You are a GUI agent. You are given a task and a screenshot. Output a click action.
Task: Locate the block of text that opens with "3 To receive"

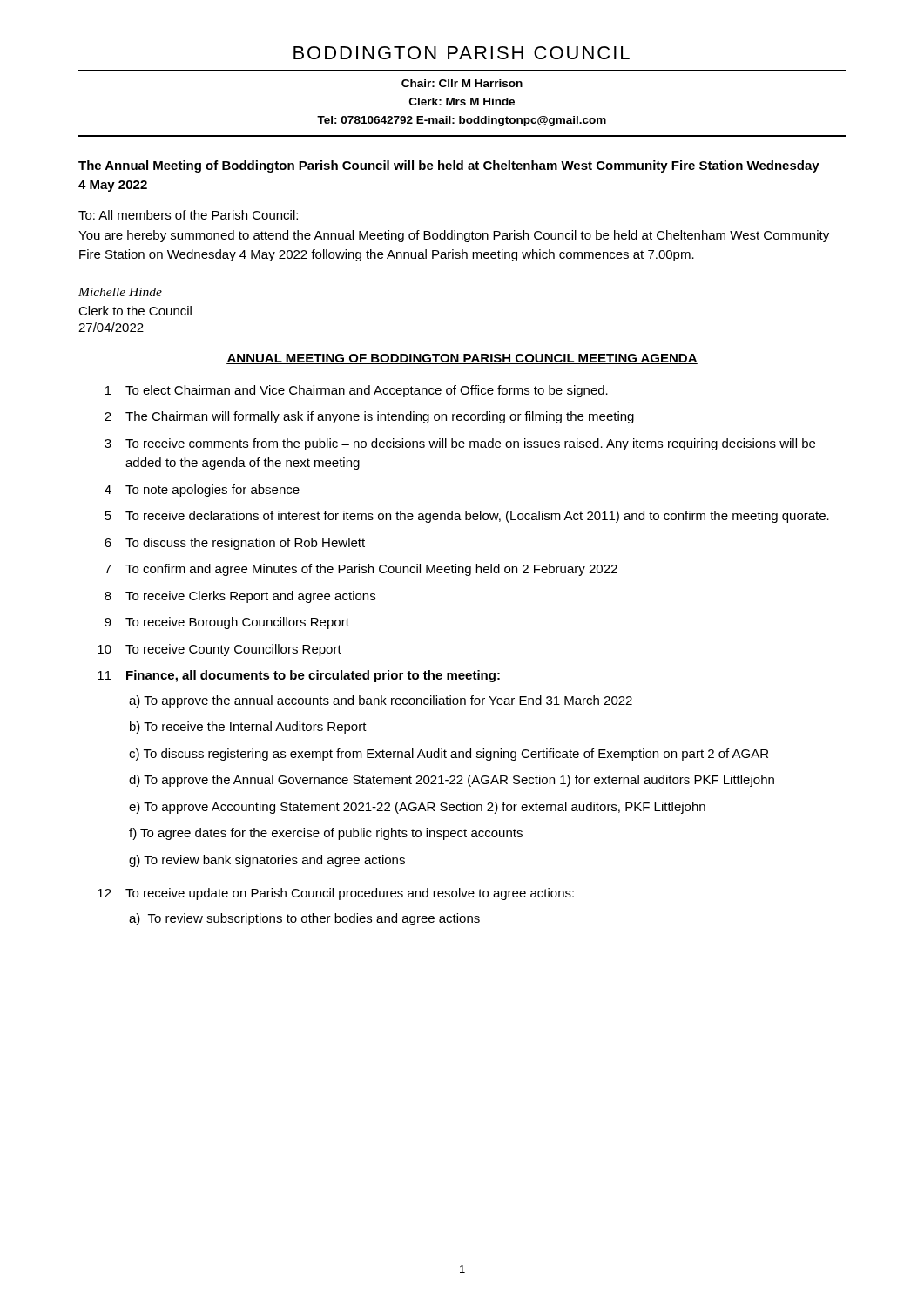point(462,453)
